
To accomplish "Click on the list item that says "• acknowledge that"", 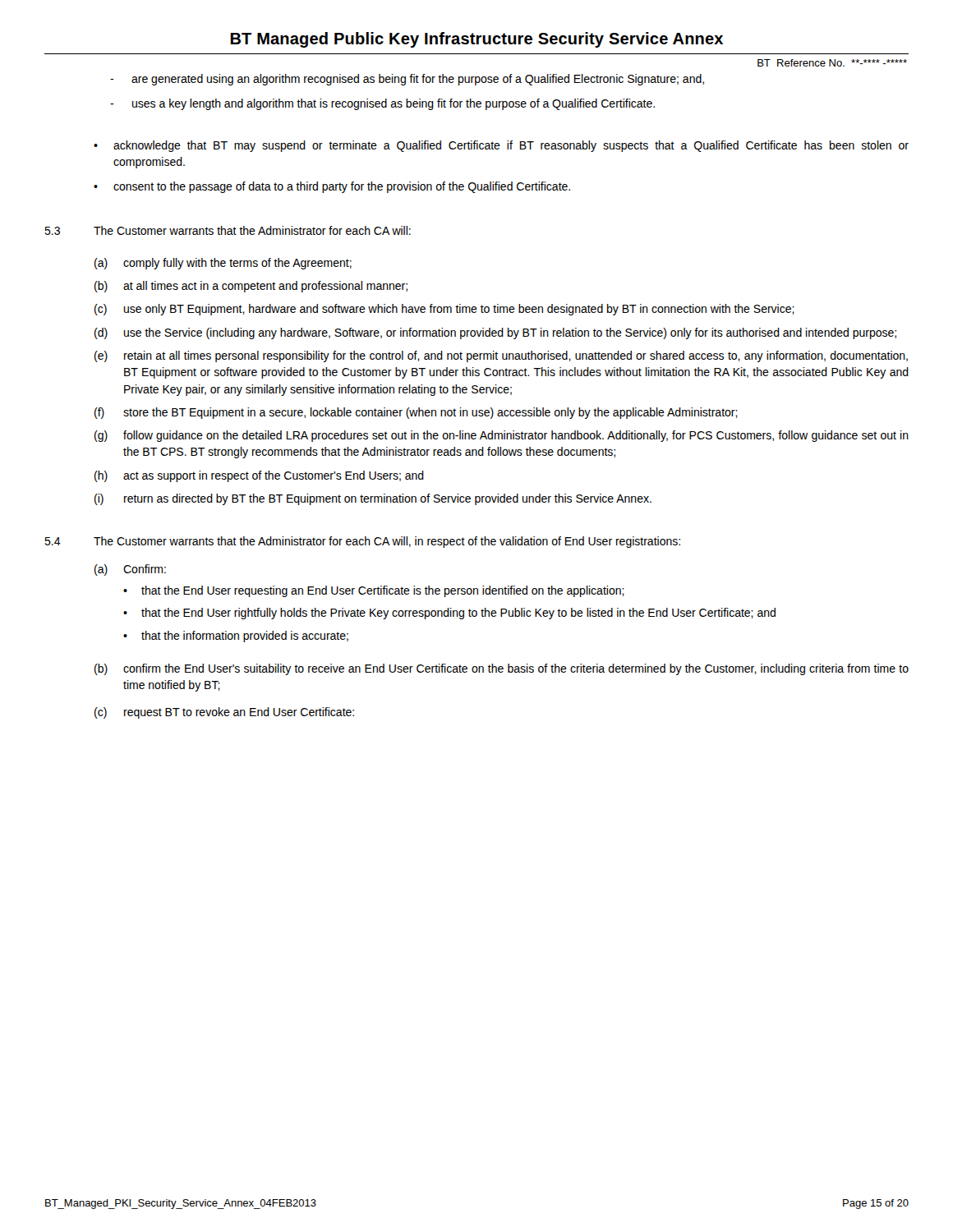I will [501, 154].
